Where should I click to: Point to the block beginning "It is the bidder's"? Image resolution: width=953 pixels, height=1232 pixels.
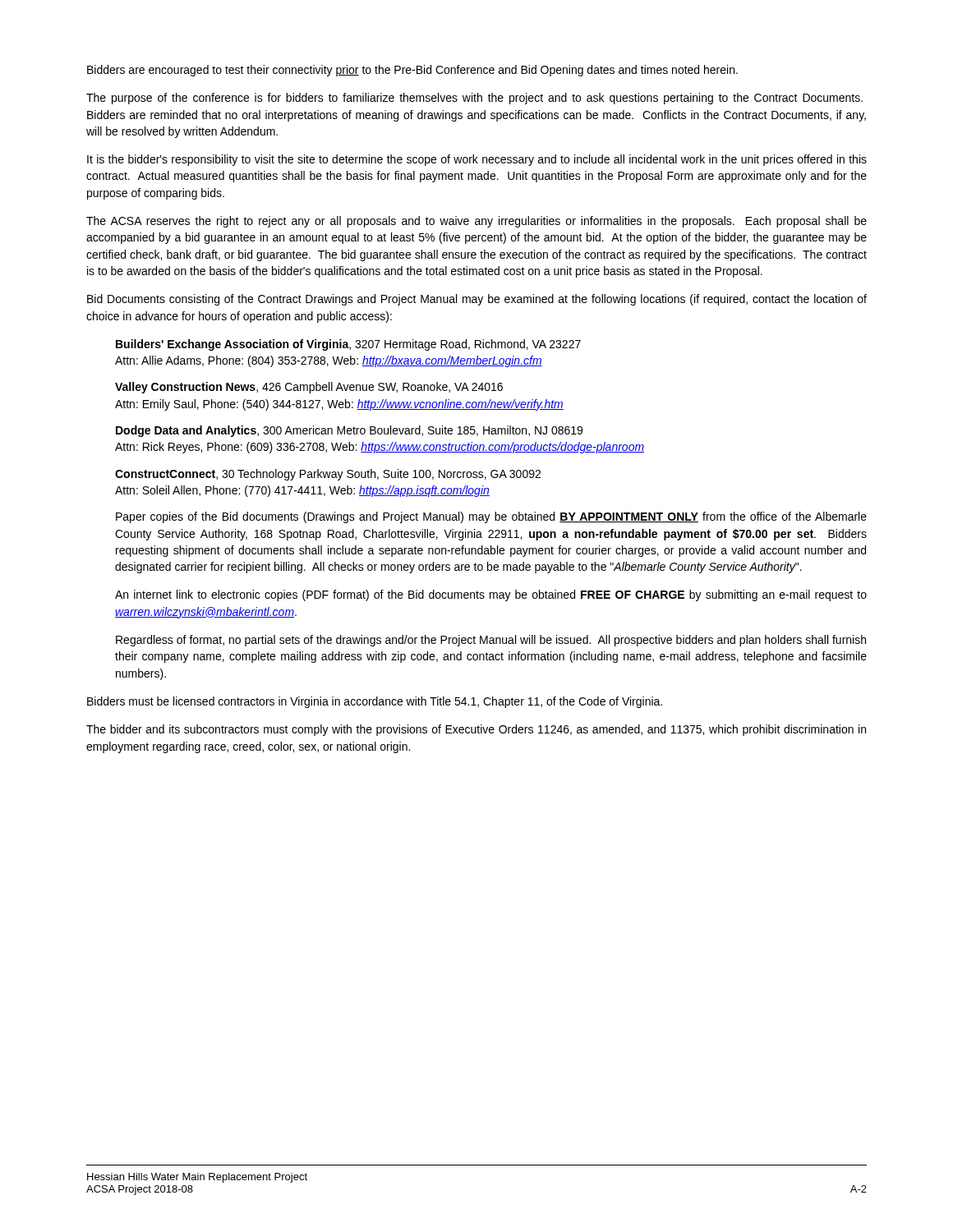click(476, 176)
